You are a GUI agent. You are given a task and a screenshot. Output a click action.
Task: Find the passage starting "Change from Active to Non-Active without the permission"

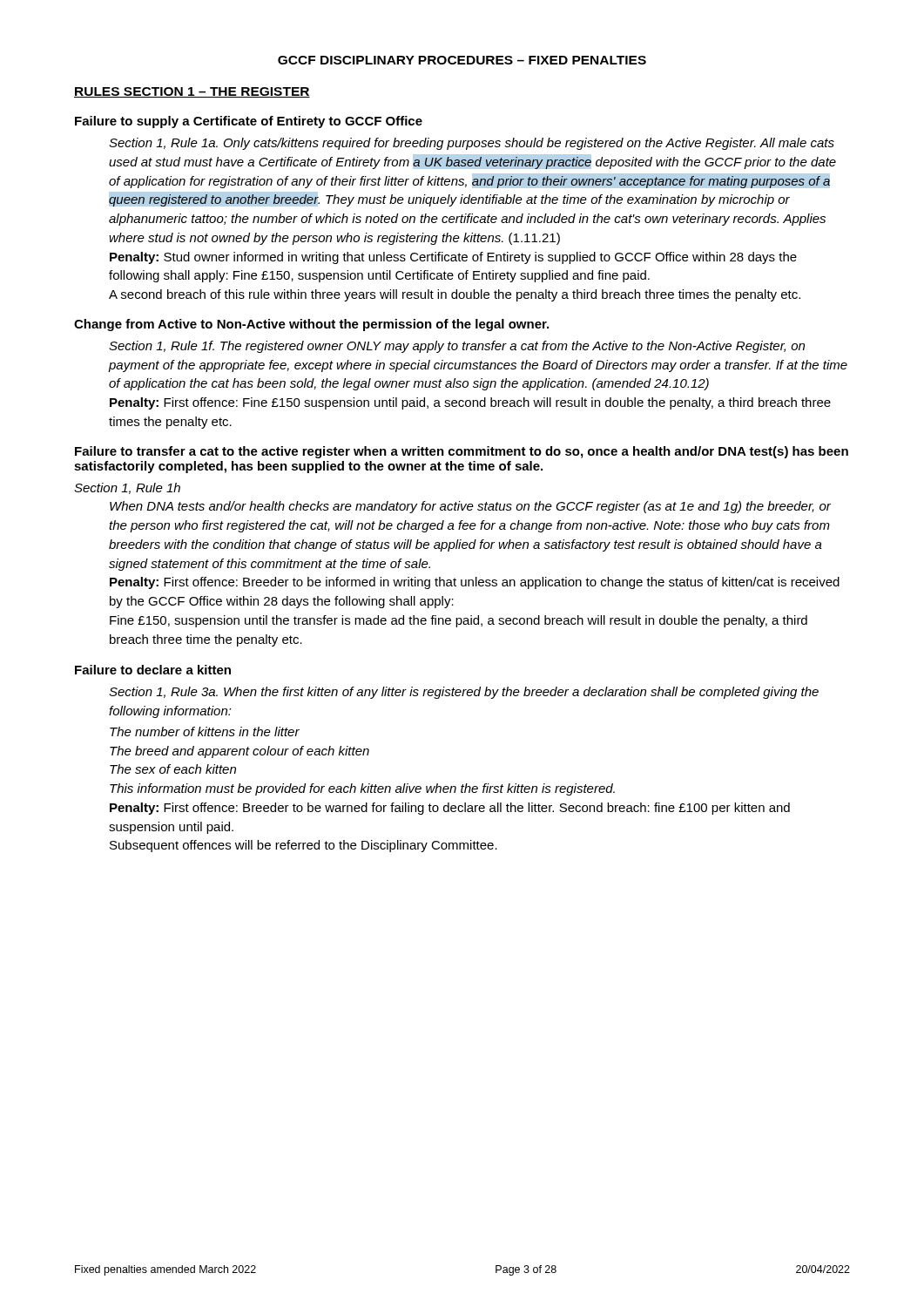coord(312,323)
